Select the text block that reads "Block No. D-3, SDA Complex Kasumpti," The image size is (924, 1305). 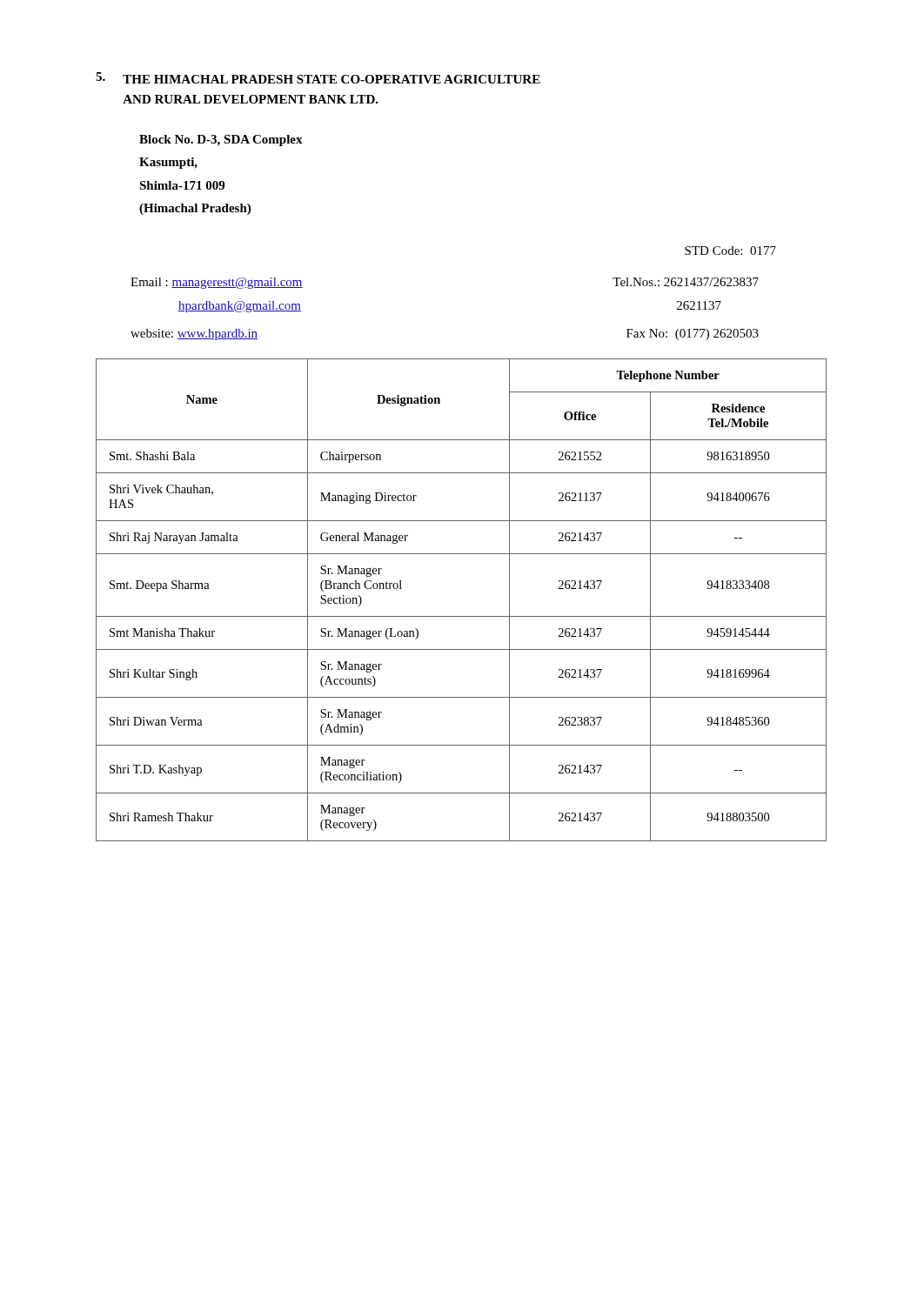(221, 173)
